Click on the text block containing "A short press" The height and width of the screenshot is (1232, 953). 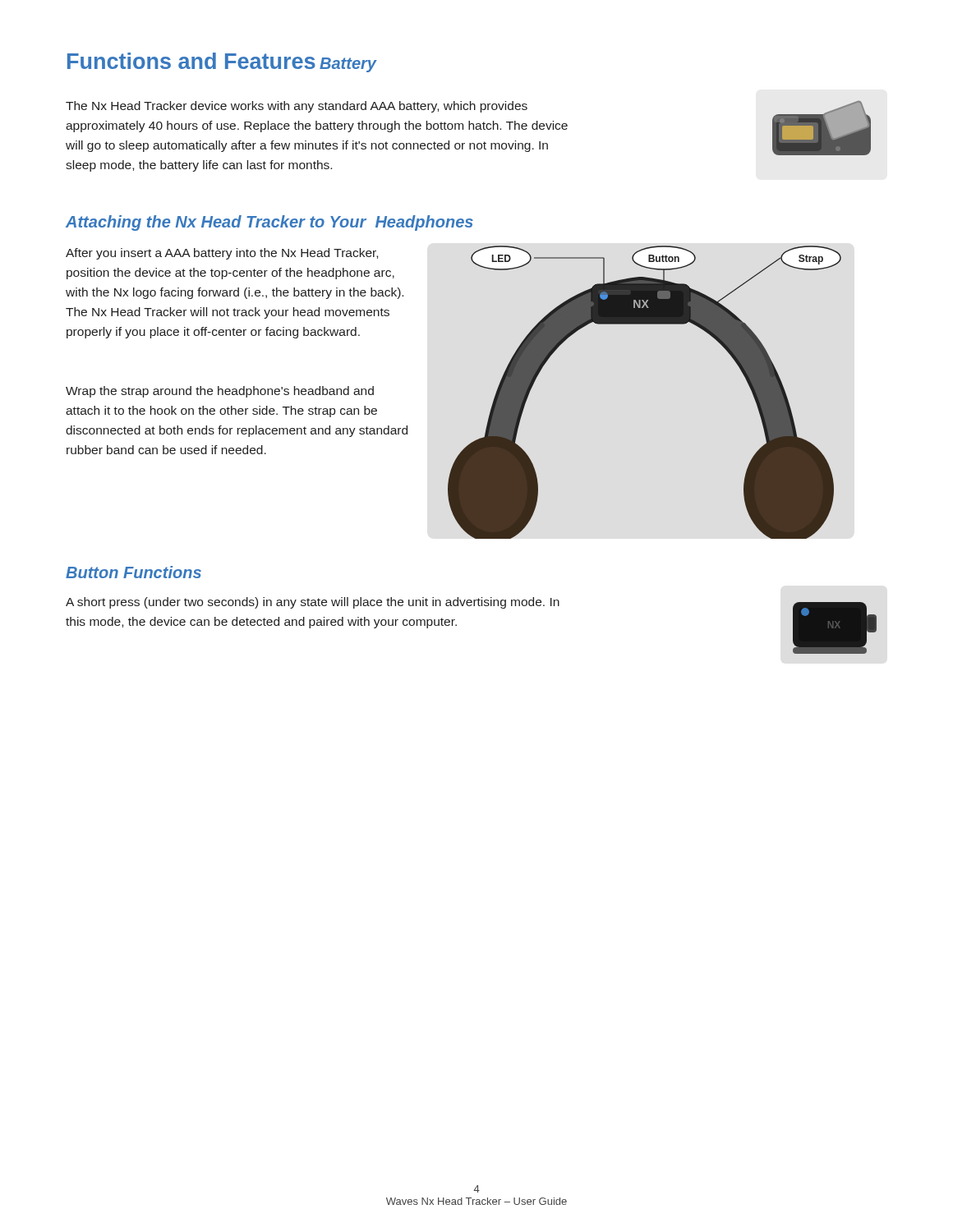coord(313,612)
